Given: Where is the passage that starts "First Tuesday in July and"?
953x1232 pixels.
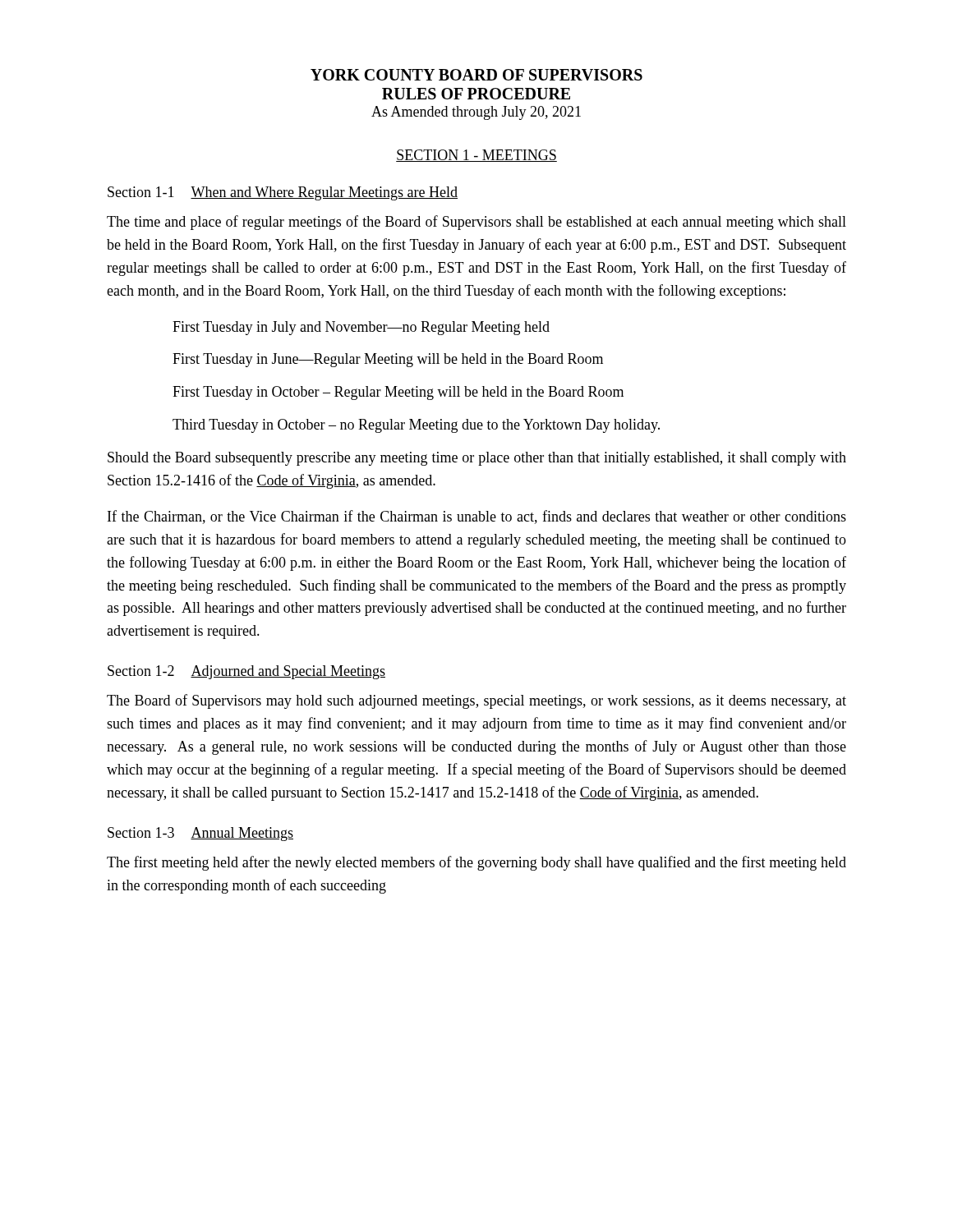Looking at the screenshot, I should [361, 327].
